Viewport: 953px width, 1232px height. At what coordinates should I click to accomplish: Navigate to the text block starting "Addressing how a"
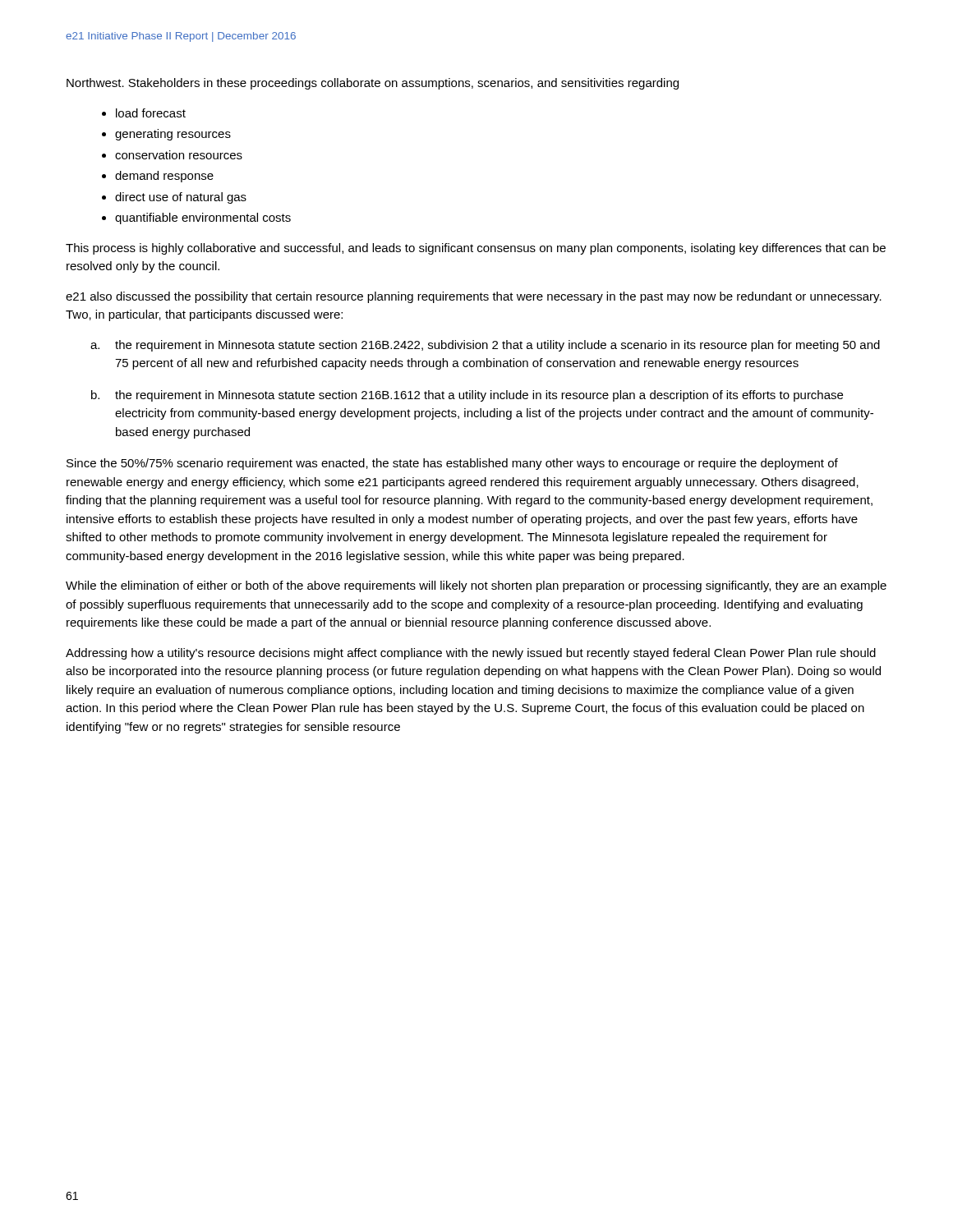tap(474, 689)
